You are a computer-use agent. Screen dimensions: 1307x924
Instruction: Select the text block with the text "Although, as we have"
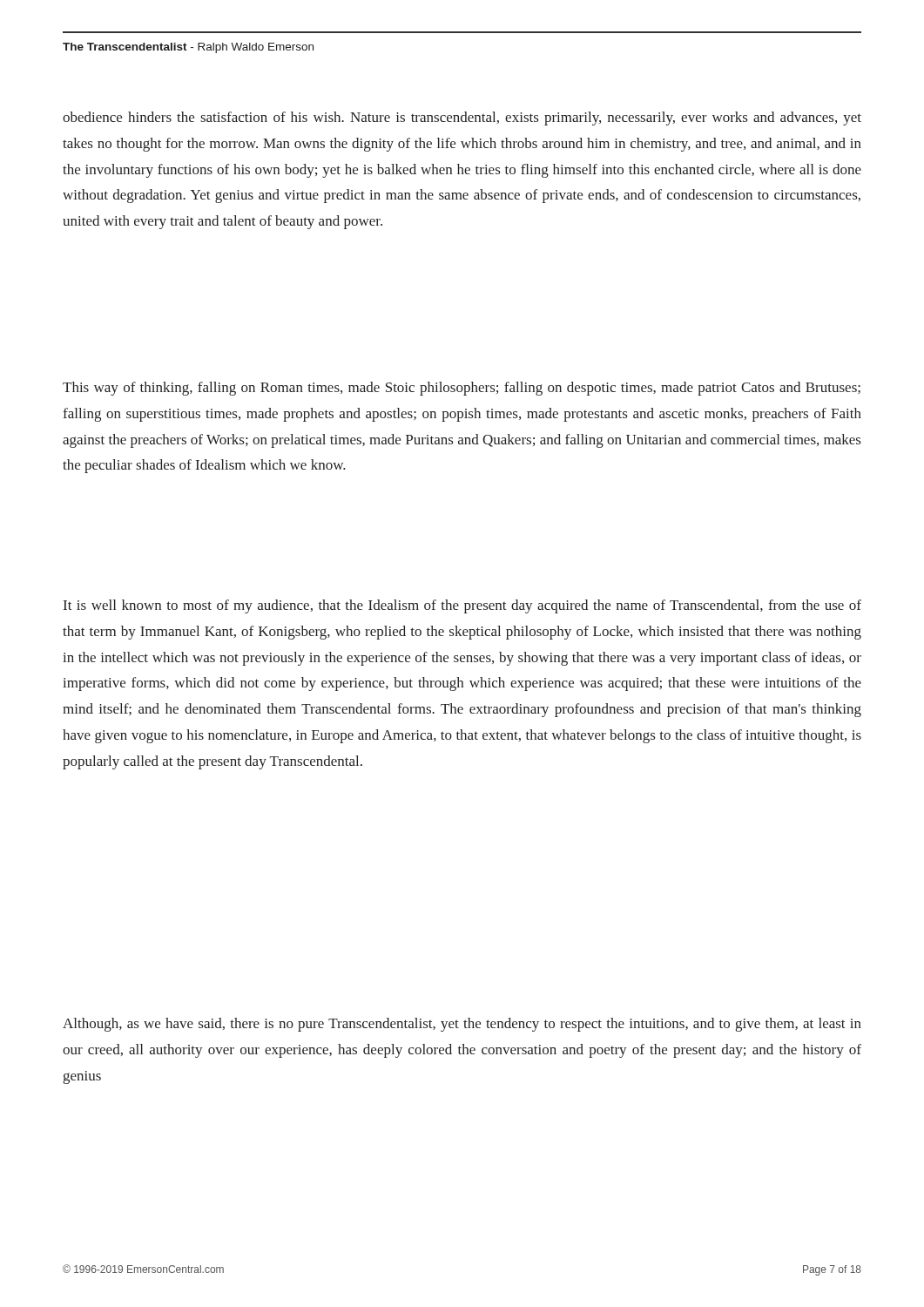tap(462, 1049)
